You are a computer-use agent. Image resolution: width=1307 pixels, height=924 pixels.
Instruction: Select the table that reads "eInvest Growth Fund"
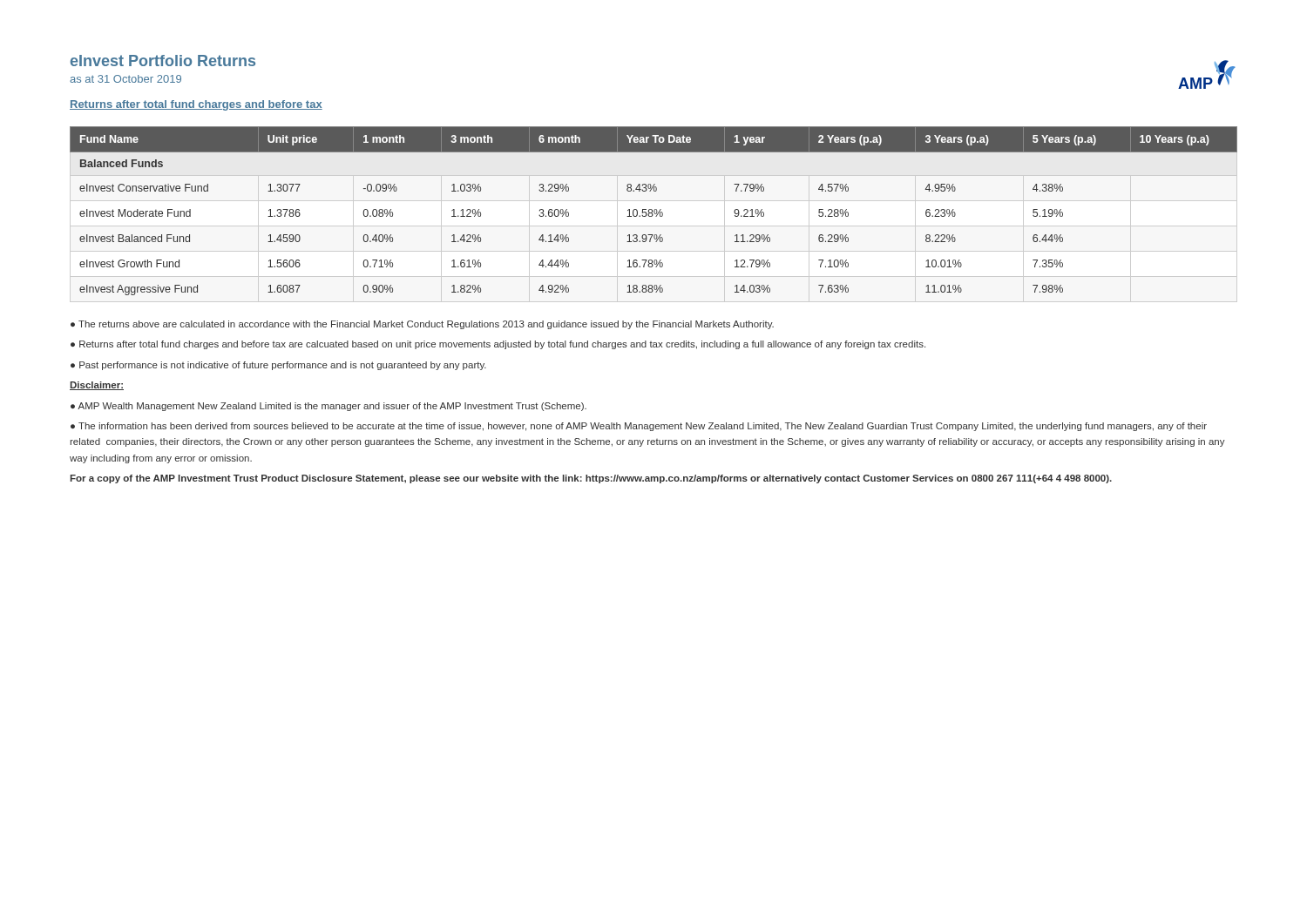tap(654, 214)
